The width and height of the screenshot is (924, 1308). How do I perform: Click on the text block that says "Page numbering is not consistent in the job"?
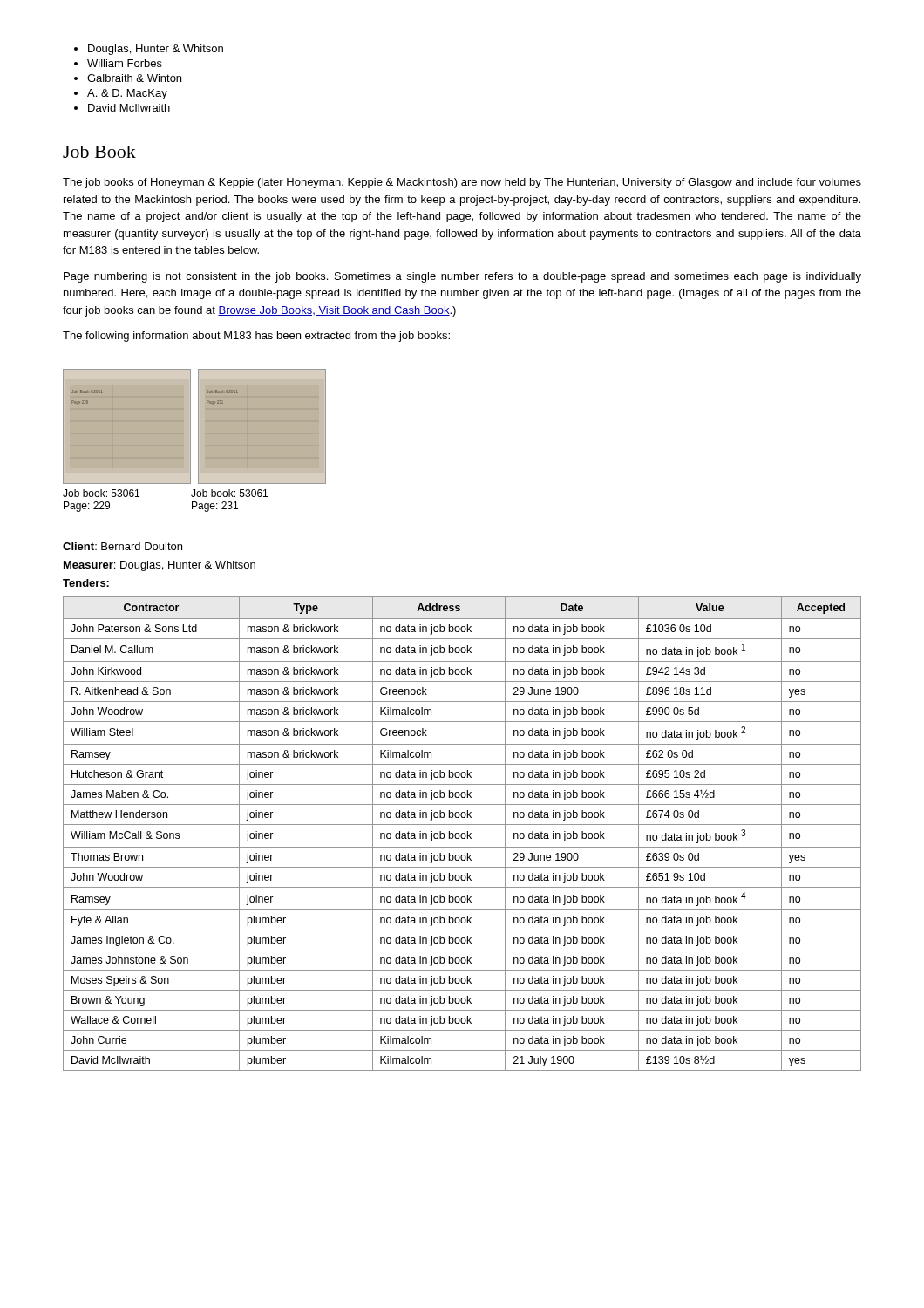[x=462, y=293]
